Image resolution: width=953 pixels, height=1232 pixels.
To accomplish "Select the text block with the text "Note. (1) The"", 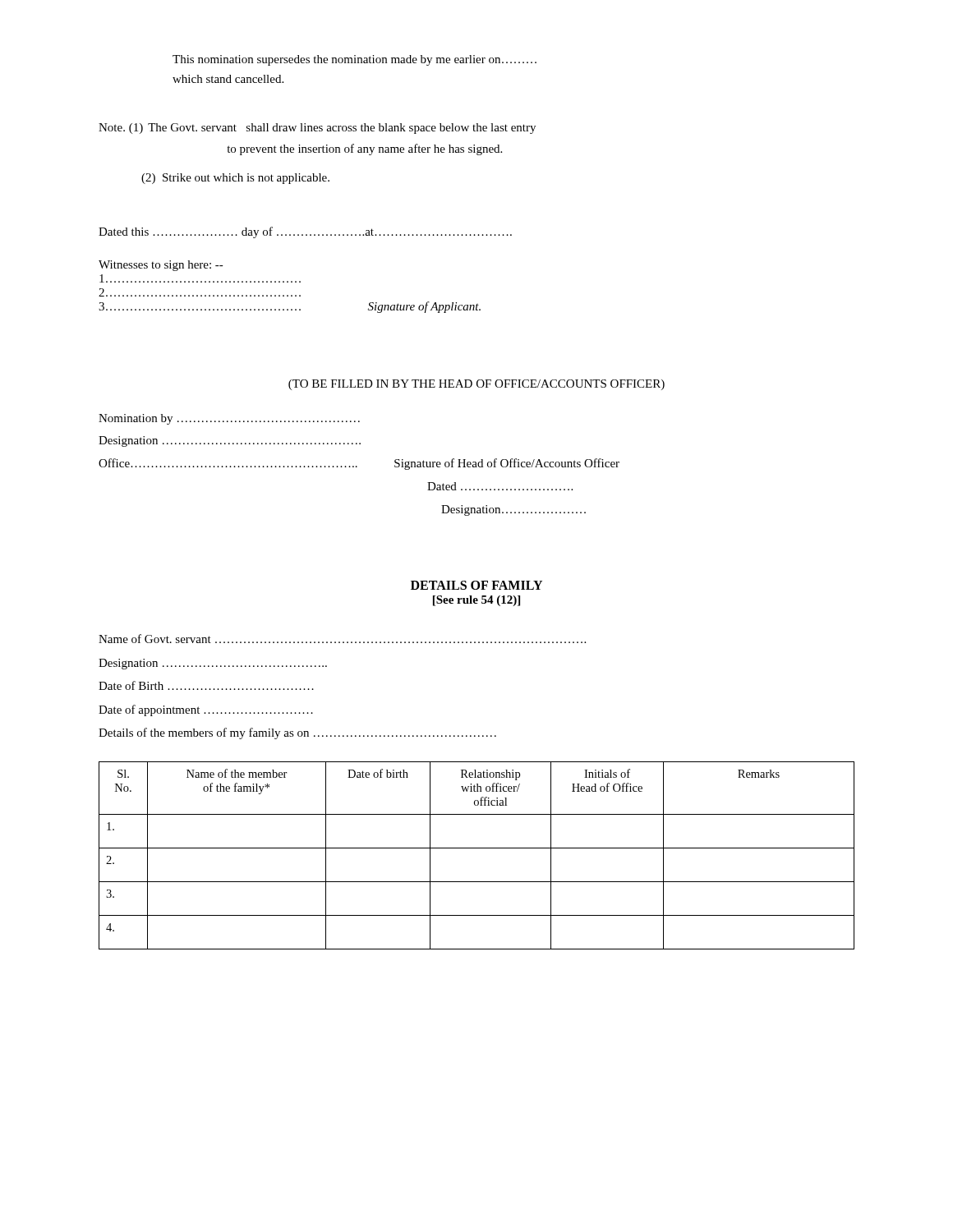I will coord(476,153).
